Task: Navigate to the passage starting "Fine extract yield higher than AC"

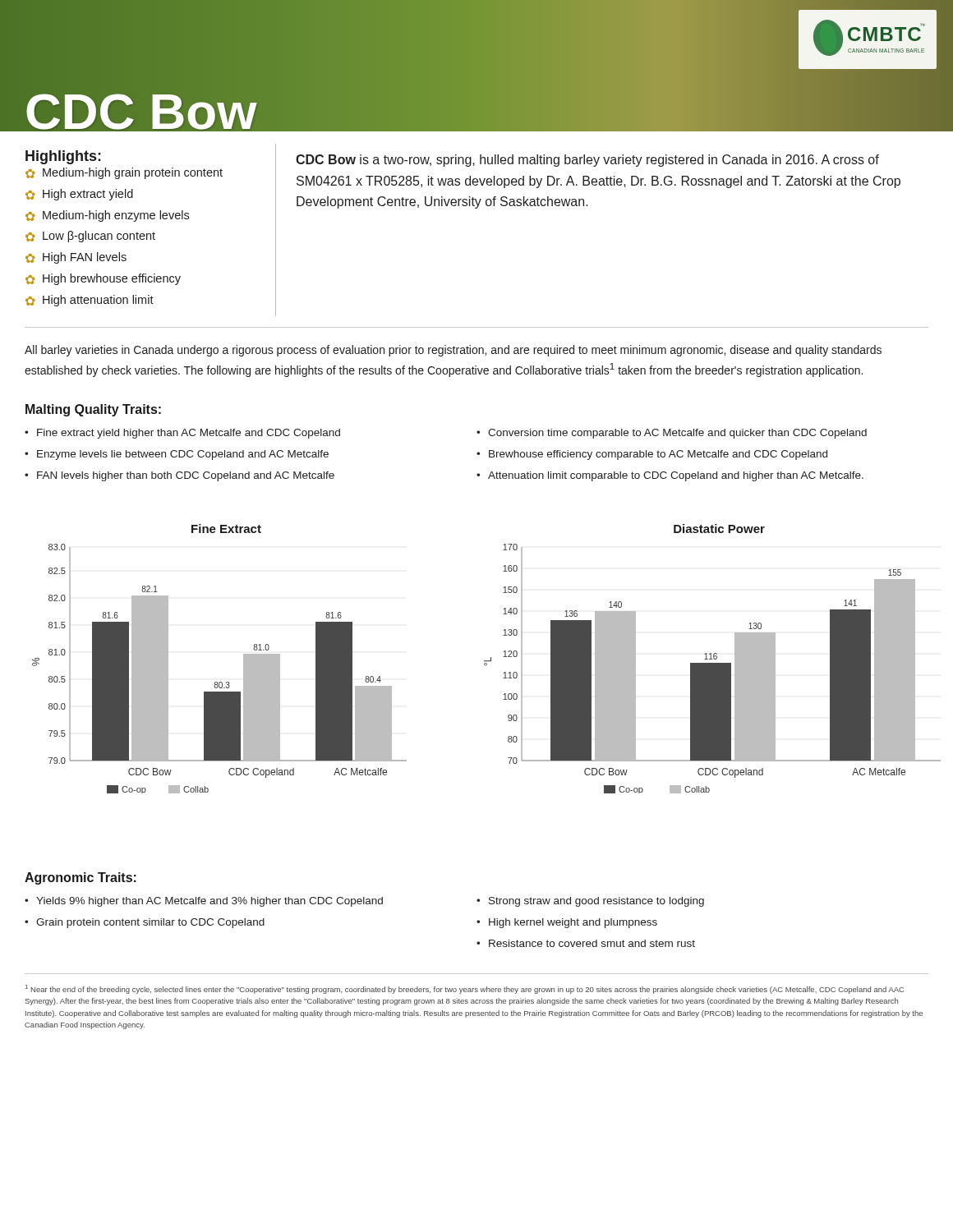Action: [x=188, y=432]
